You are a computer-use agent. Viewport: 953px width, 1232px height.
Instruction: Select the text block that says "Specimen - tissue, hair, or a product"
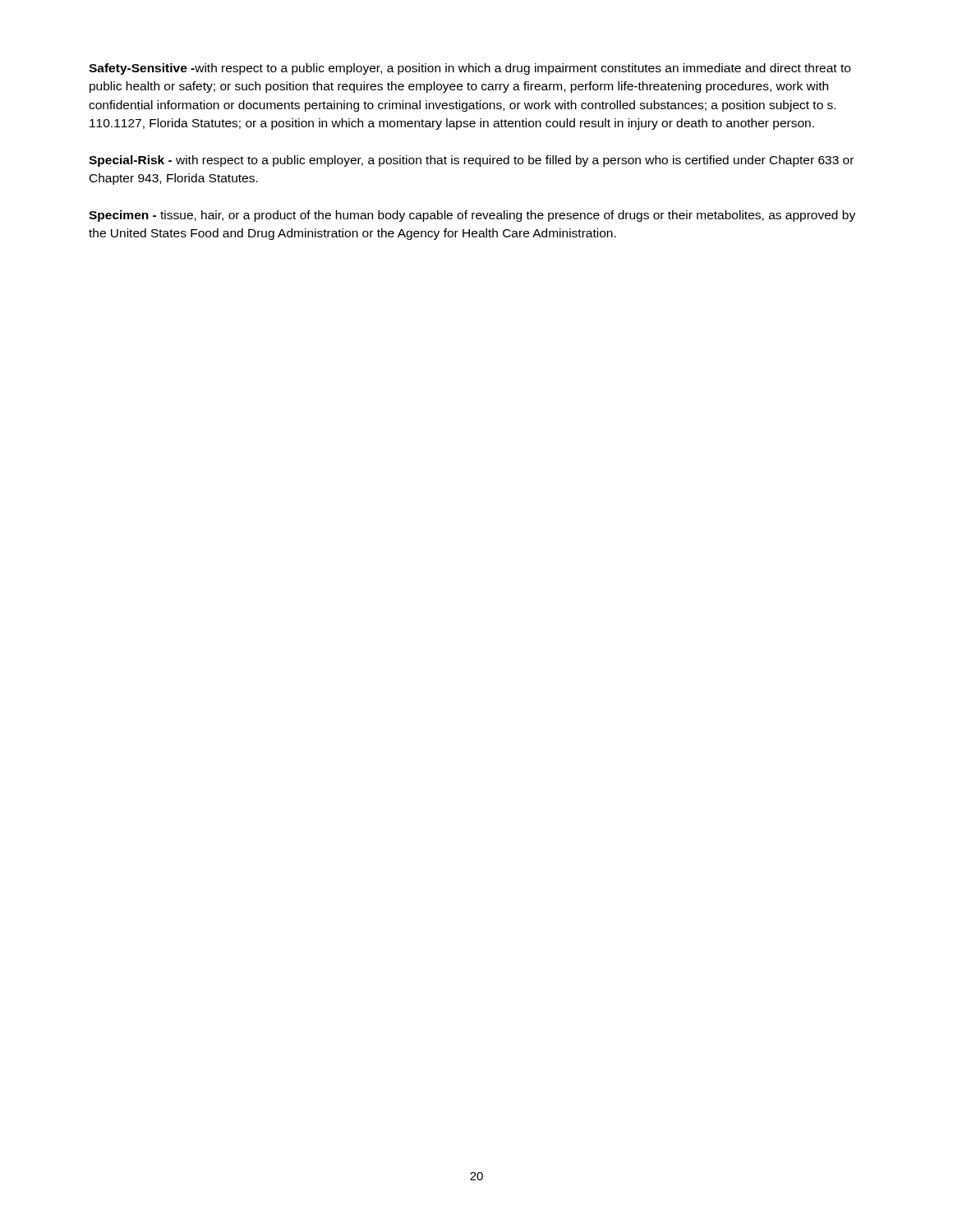(472, 224)
